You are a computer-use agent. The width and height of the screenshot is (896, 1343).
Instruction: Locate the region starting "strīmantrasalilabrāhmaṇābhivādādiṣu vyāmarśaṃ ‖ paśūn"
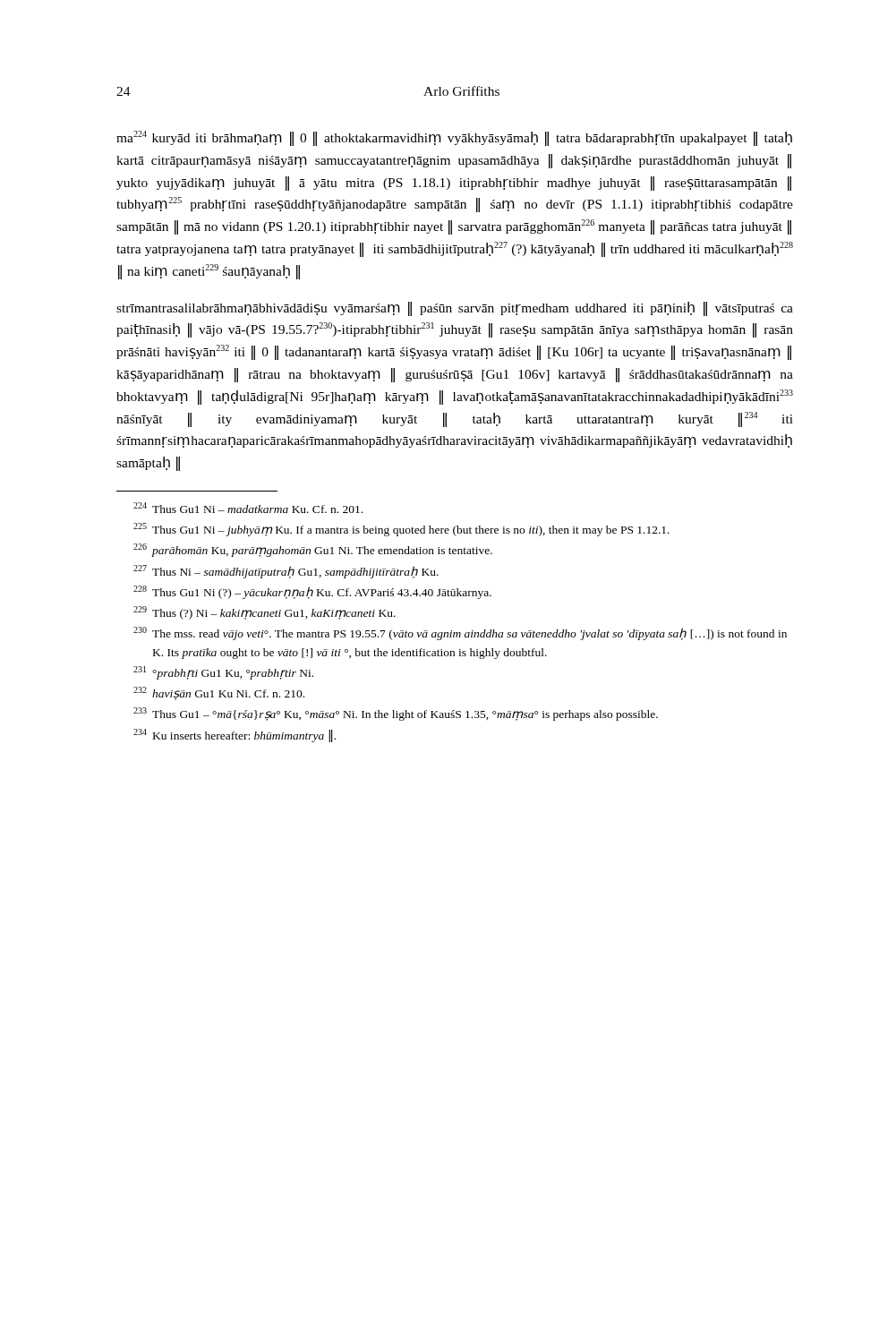tap(455, 386)
